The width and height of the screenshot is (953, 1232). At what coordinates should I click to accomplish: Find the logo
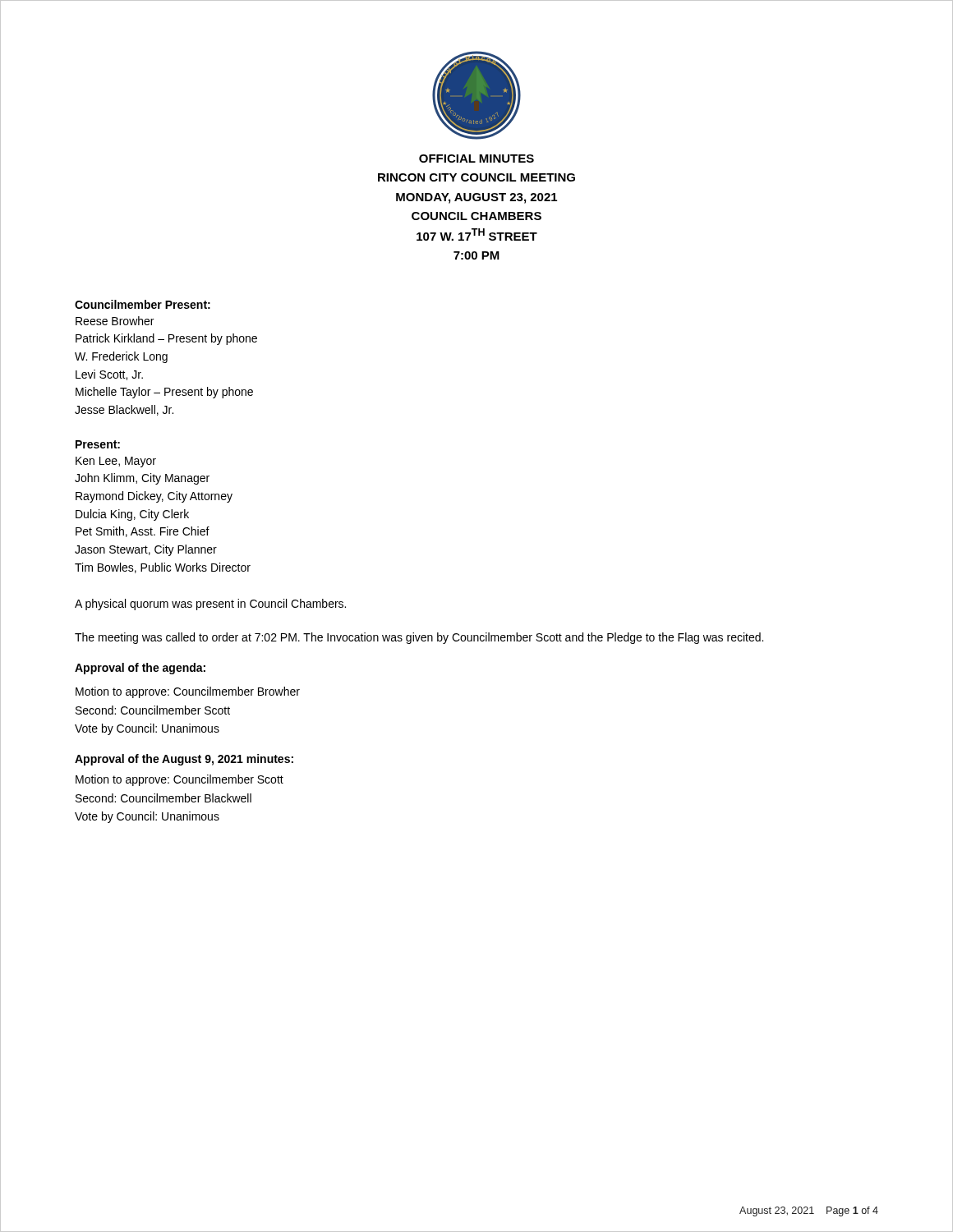[476, 95]
